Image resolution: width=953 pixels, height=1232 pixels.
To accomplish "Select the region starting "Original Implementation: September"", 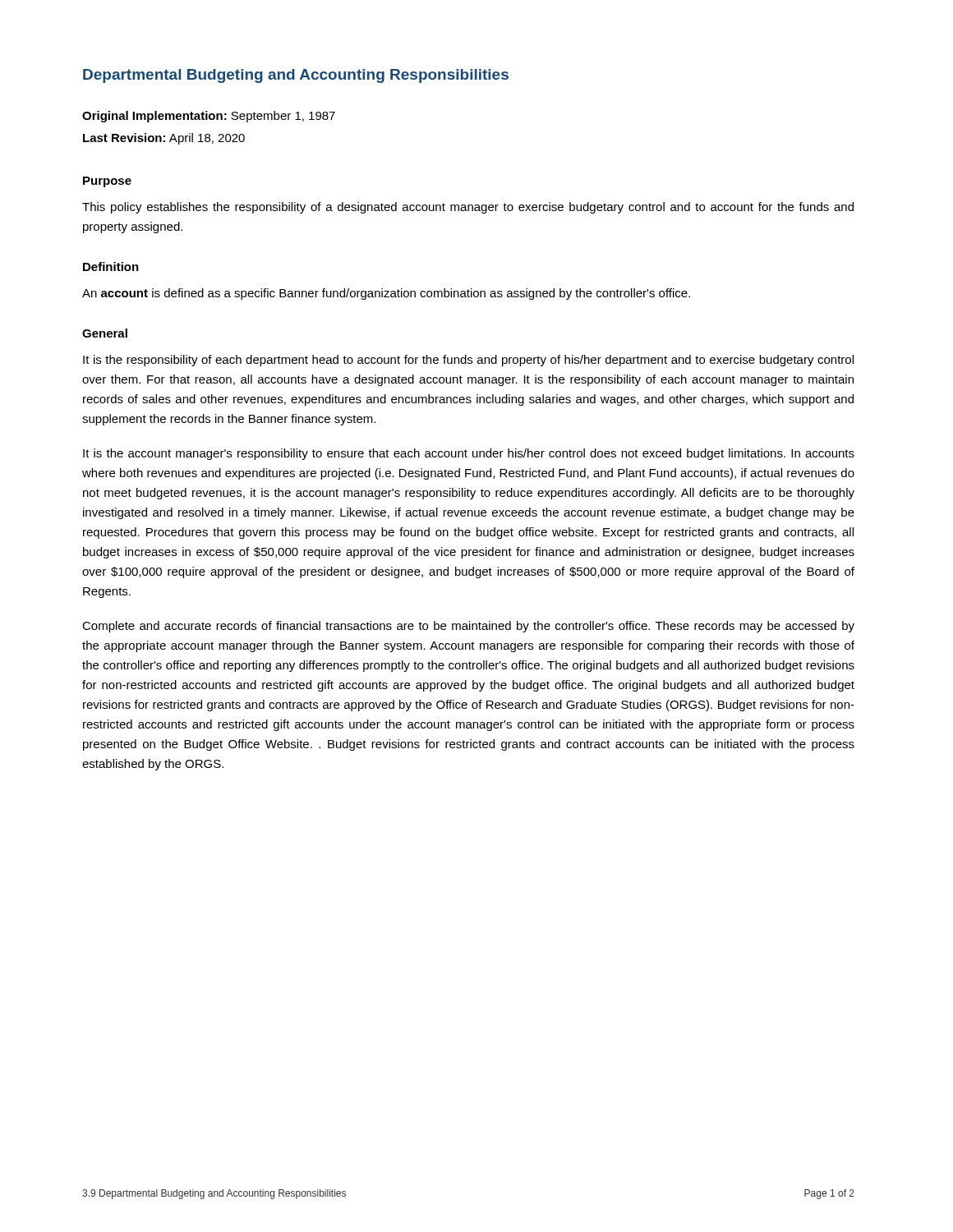I will pyautogui.click(x=209, y=117).
